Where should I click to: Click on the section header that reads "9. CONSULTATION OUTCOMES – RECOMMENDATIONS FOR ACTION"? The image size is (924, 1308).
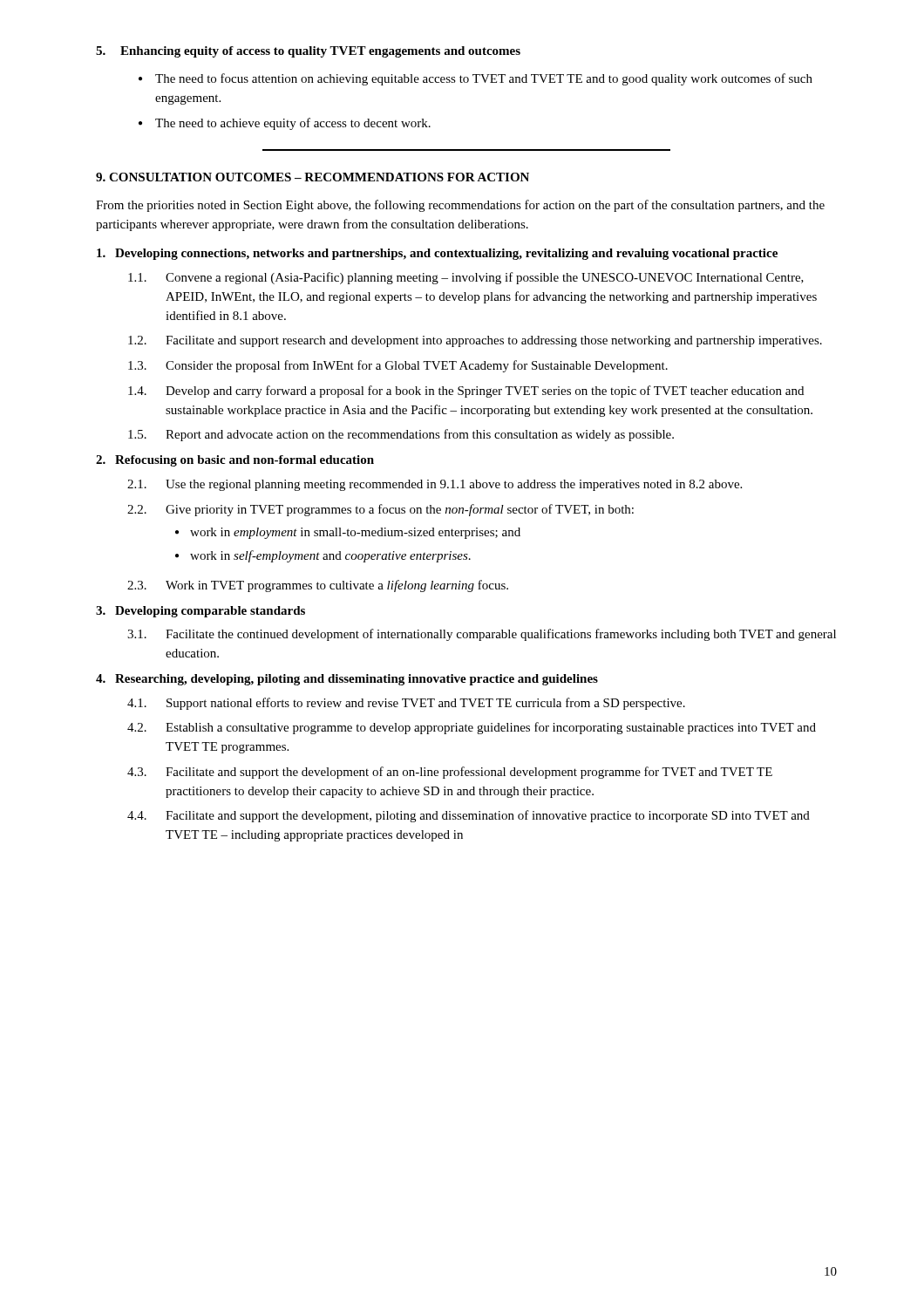[x=313, y=177]
